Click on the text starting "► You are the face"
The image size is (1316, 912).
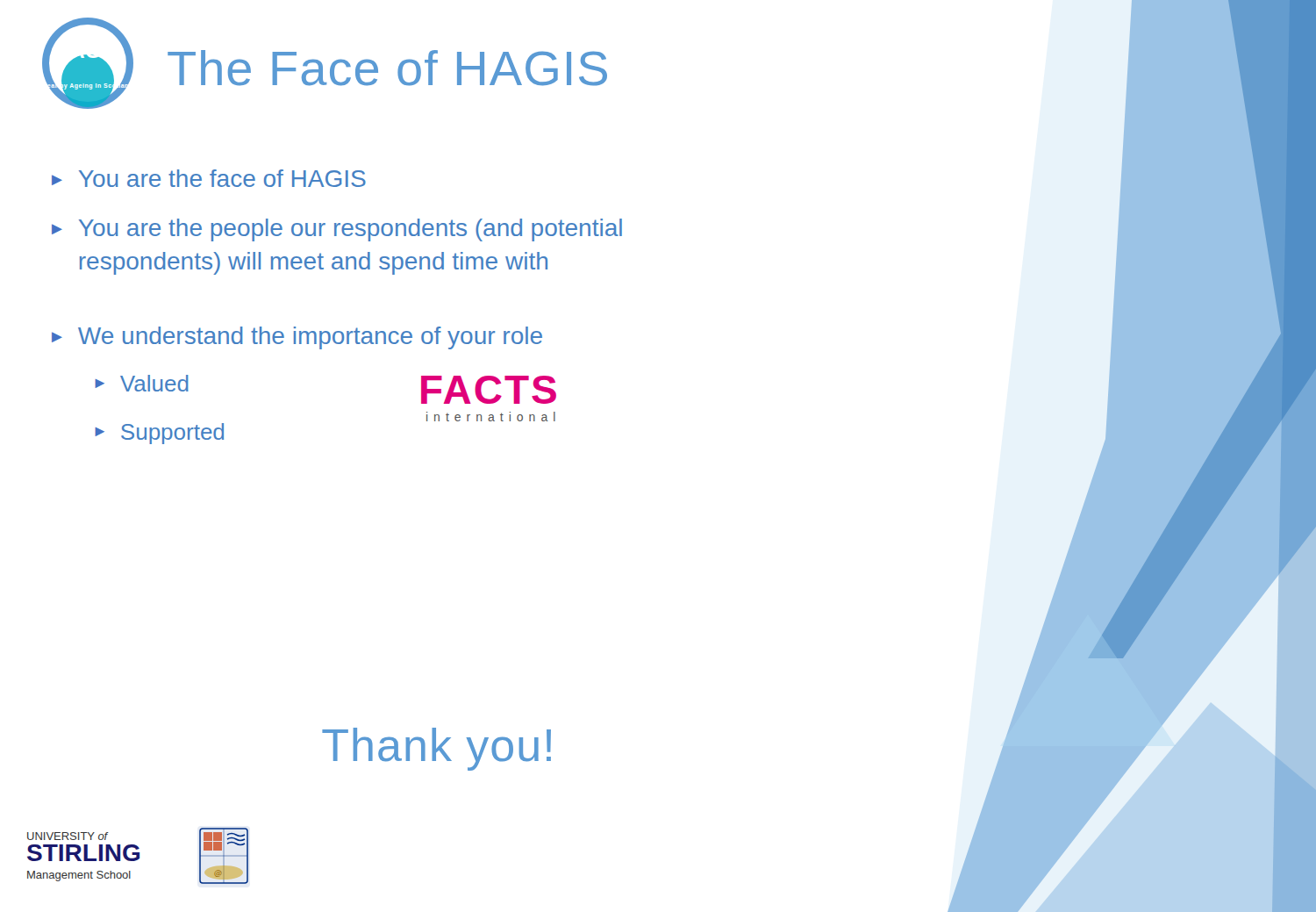[207, 179]
